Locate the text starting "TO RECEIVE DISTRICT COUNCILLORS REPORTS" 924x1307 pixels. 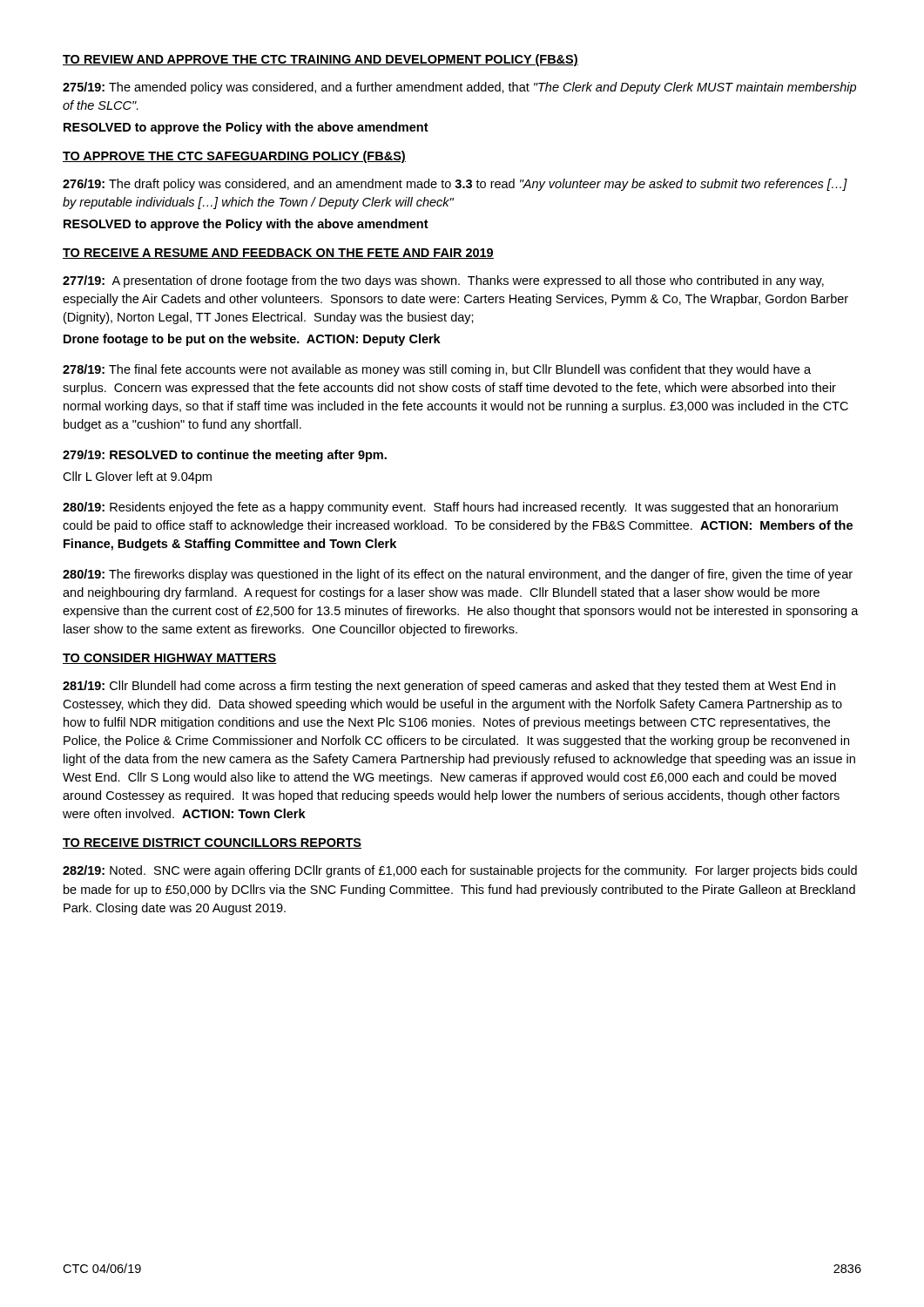pyautogui.click(x=212, y=843)
